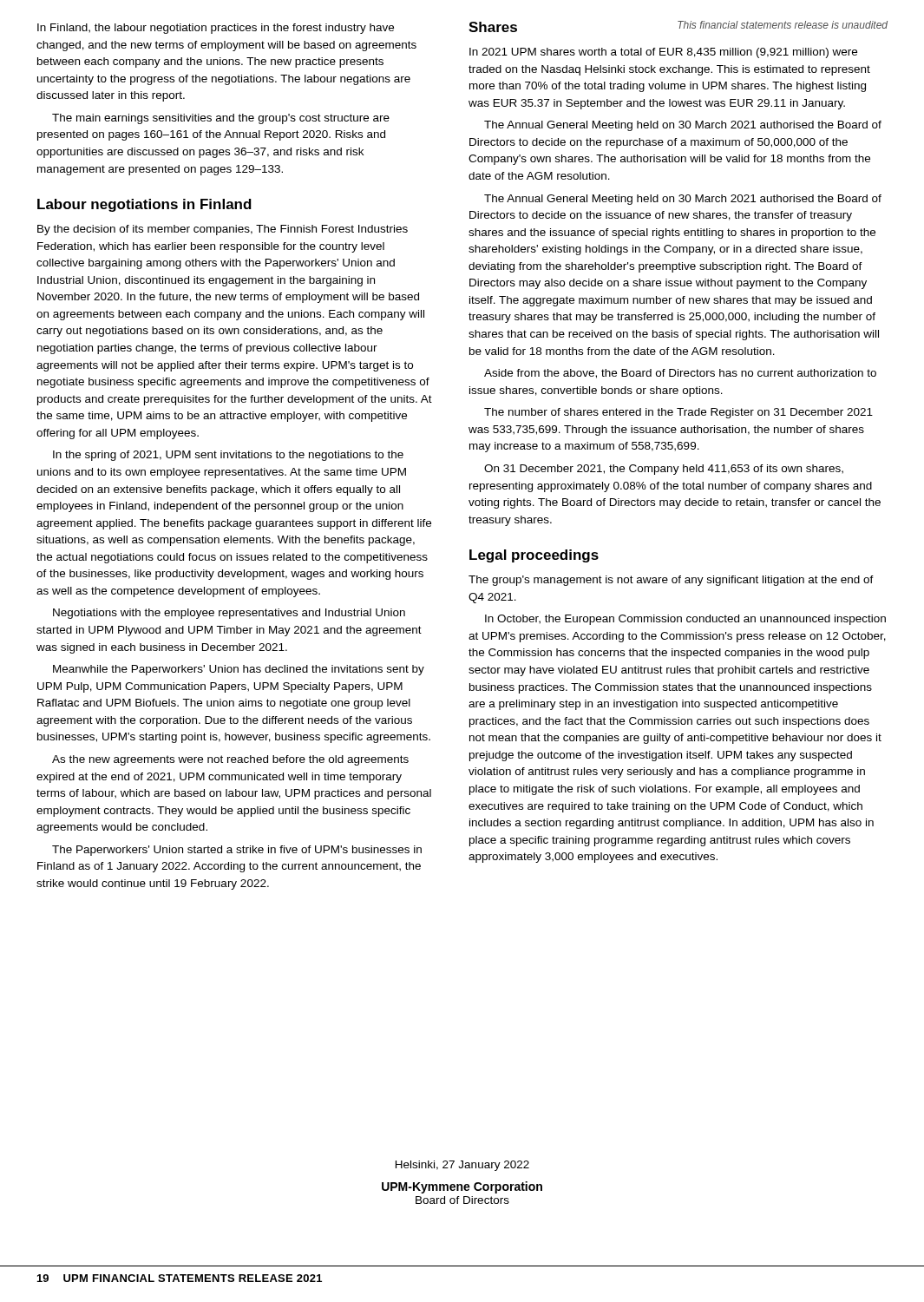Viewport: 924px width, 1302px height.
Task: Find the text block with the text "By the decision of"
Action: click(234, 556)
